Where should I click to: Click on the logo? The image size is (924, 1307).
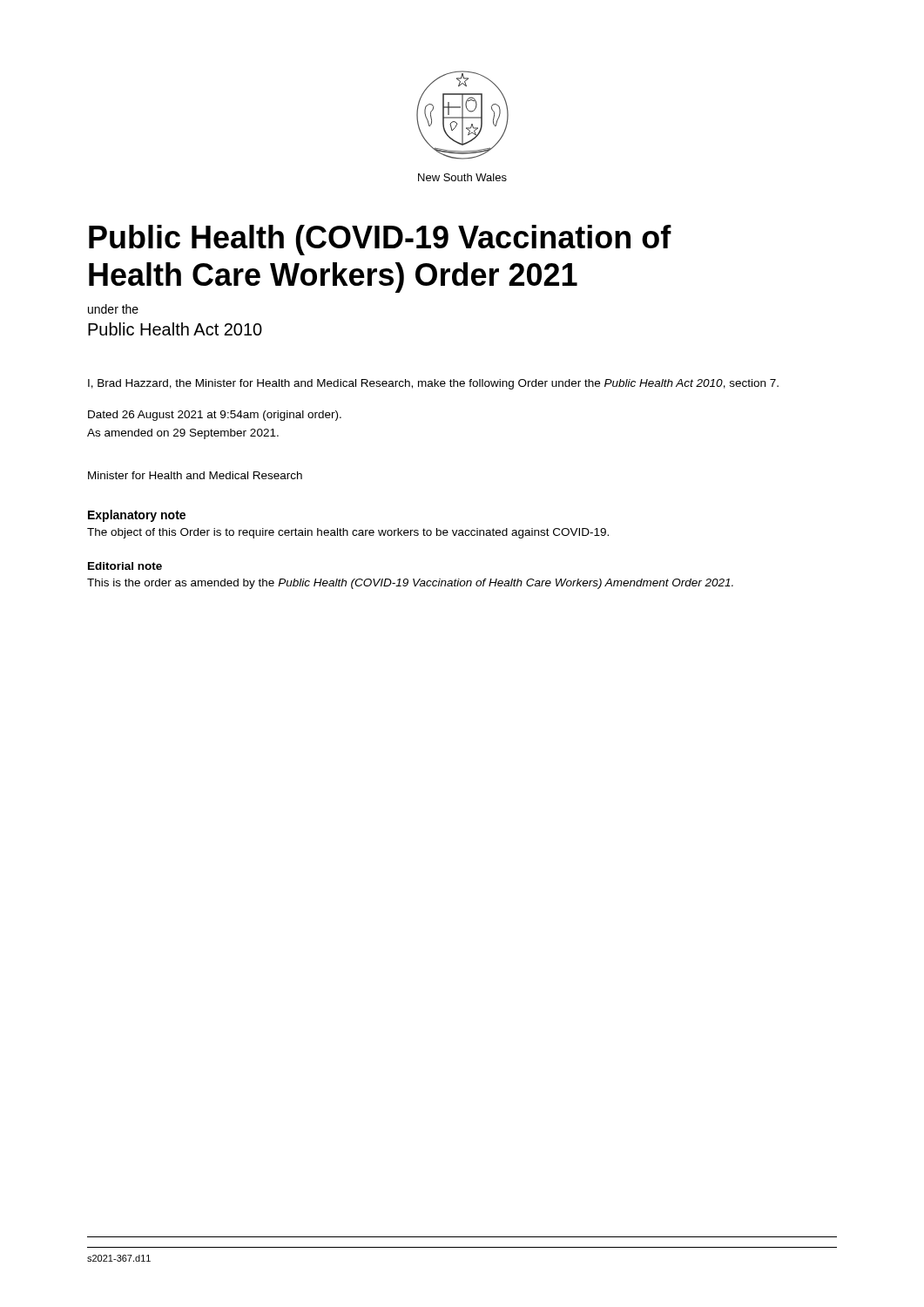pos(462,127)
